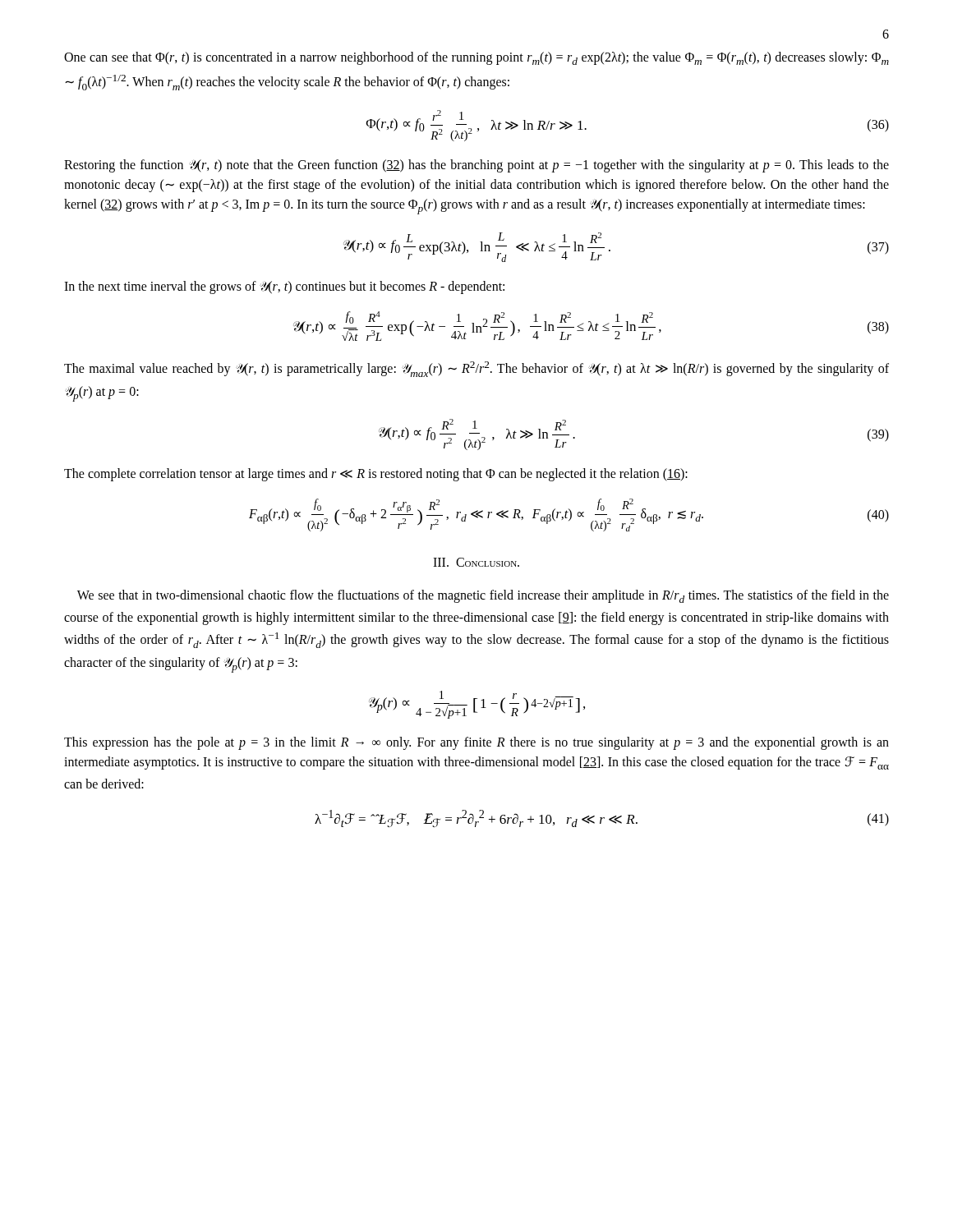Navigate to the text block starting "λ−1∂tℱ = ˆˆŁℱℱ, Ł̂ℱ = r2∂r2"
Viewport: 953px width, 1232px height.
[602, 819]
